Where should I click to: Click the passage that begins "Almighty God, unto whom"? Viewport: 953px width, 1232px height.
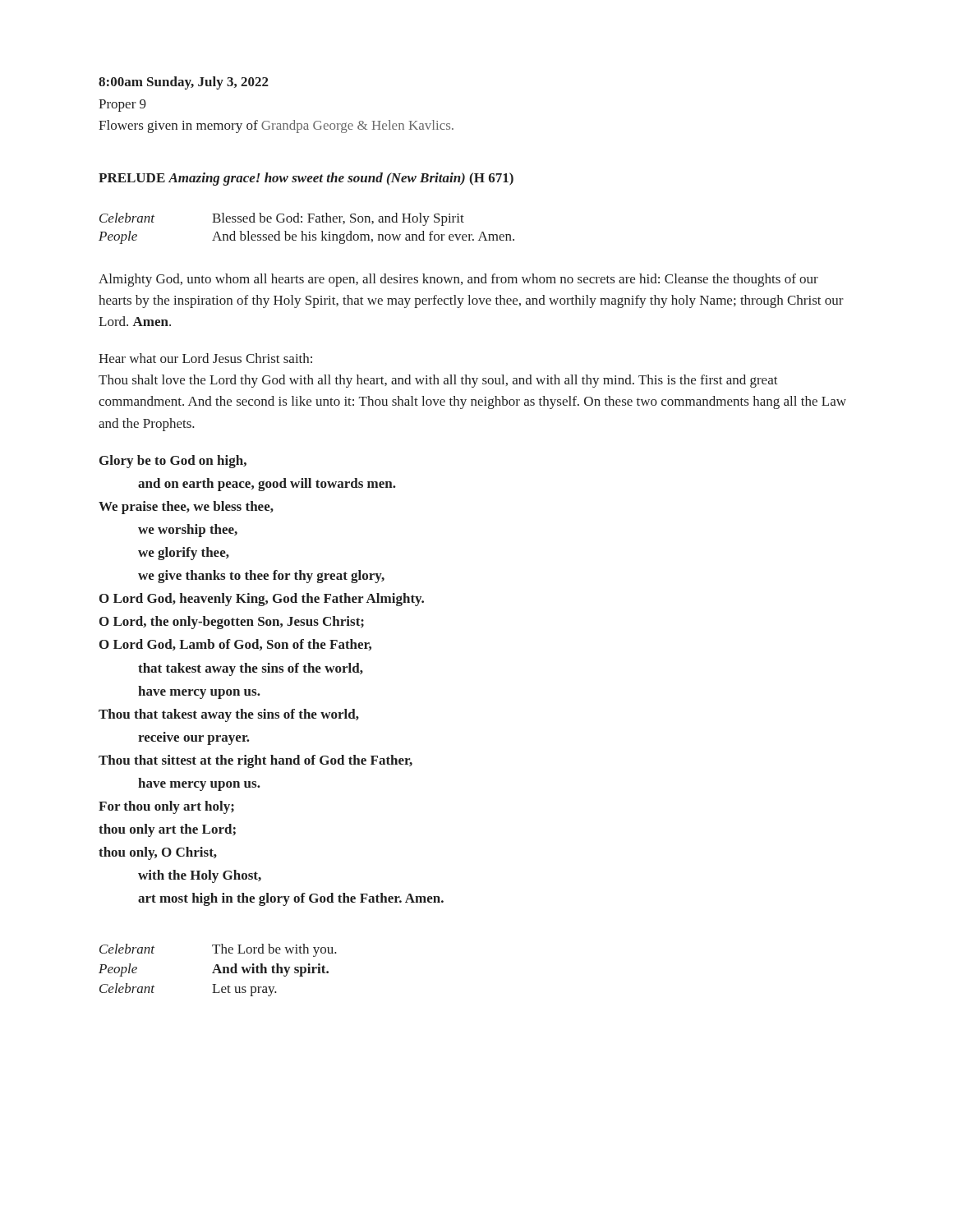tap(471, 300)
